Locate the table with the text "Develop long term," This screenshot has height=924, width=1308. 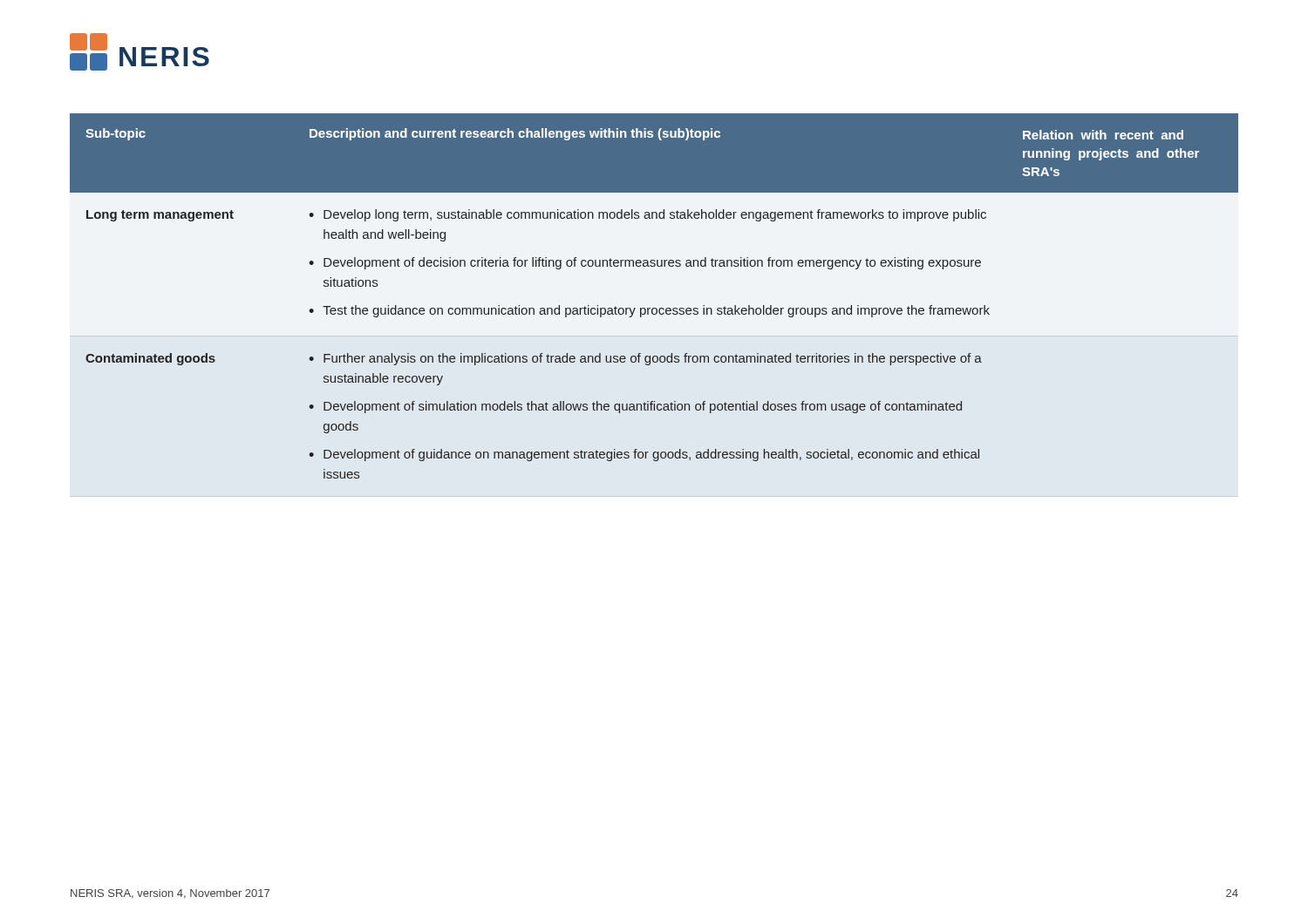654,305
